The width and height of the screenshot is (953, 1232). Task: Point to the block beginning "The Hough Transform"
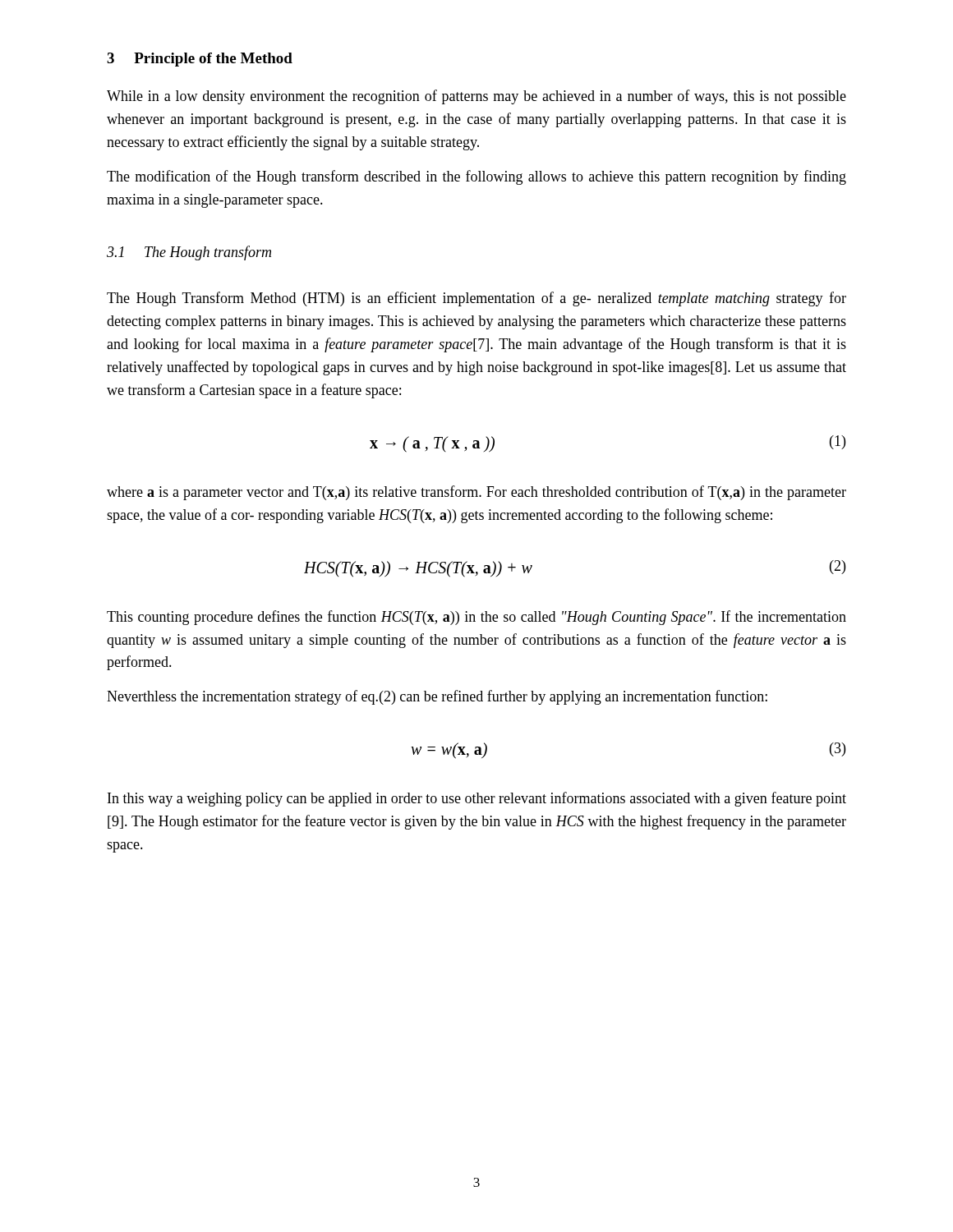(476, 345)
